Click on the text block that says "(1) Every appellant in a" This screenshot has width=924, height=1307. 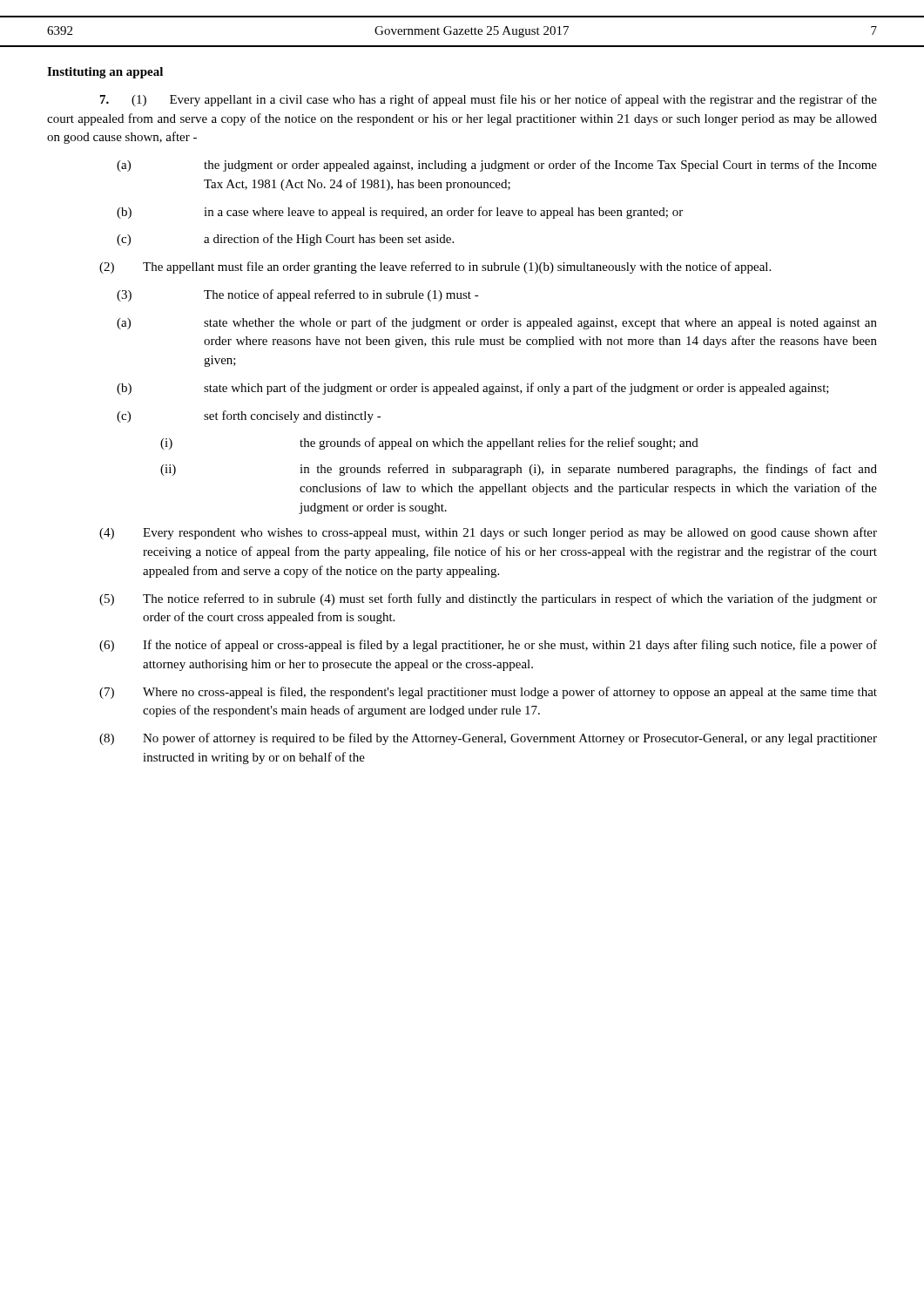pyautogui.click(x=462, y=118)
